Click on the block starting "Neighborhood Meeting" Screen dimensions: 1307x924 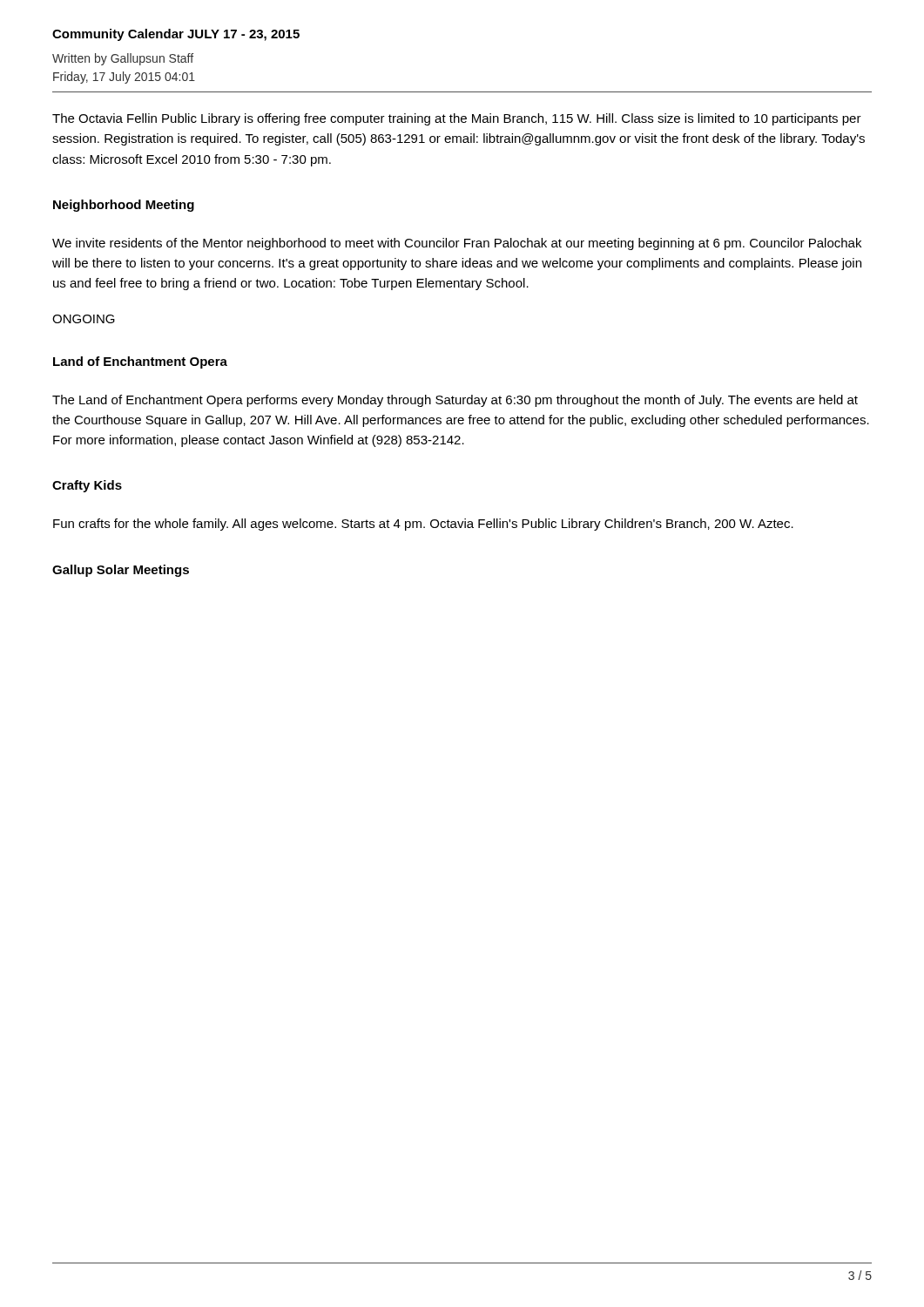coord(123,204)
